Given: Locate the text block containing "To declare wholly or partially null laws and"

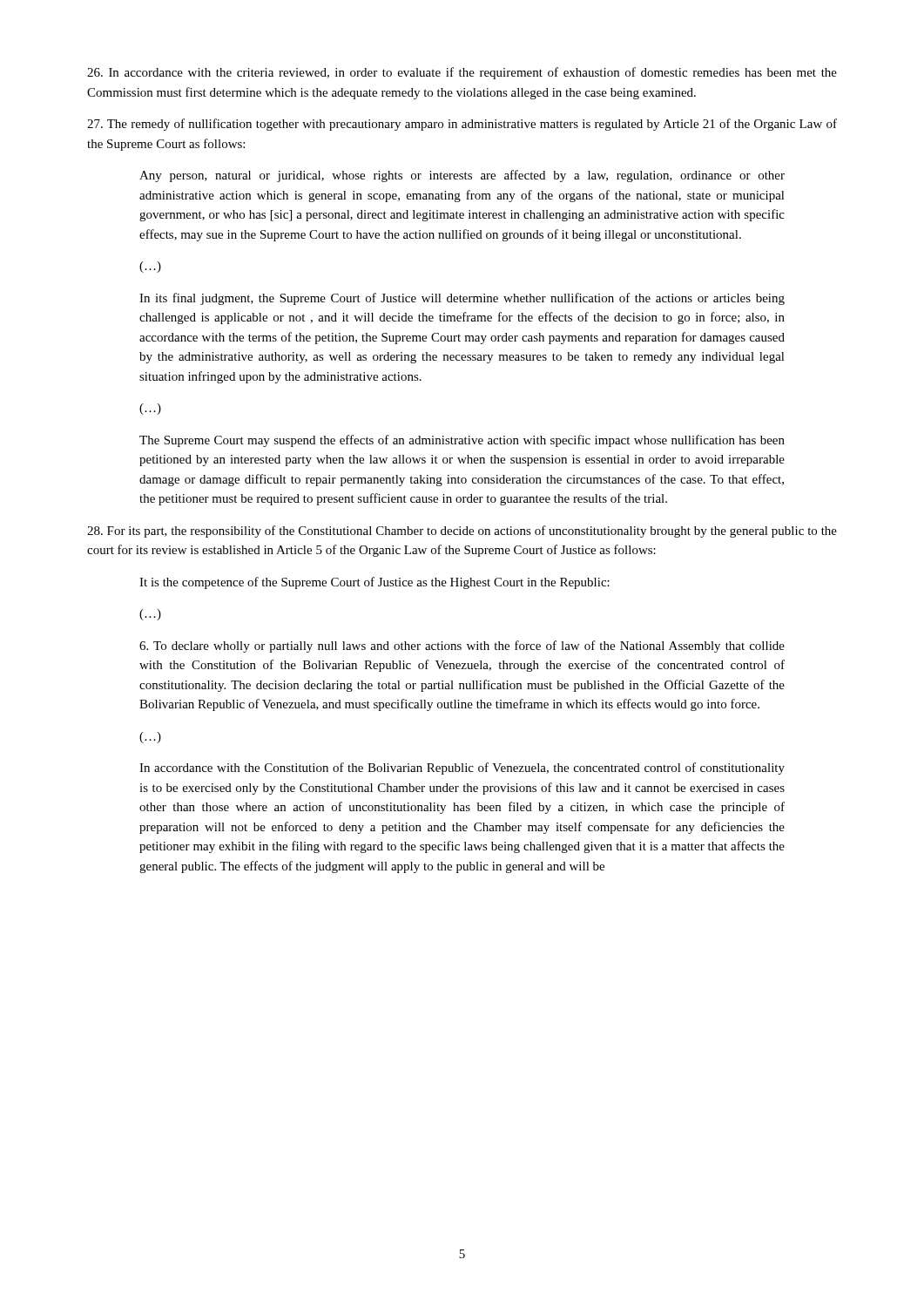Looking at the screenshot, I should tap(462, 675).
